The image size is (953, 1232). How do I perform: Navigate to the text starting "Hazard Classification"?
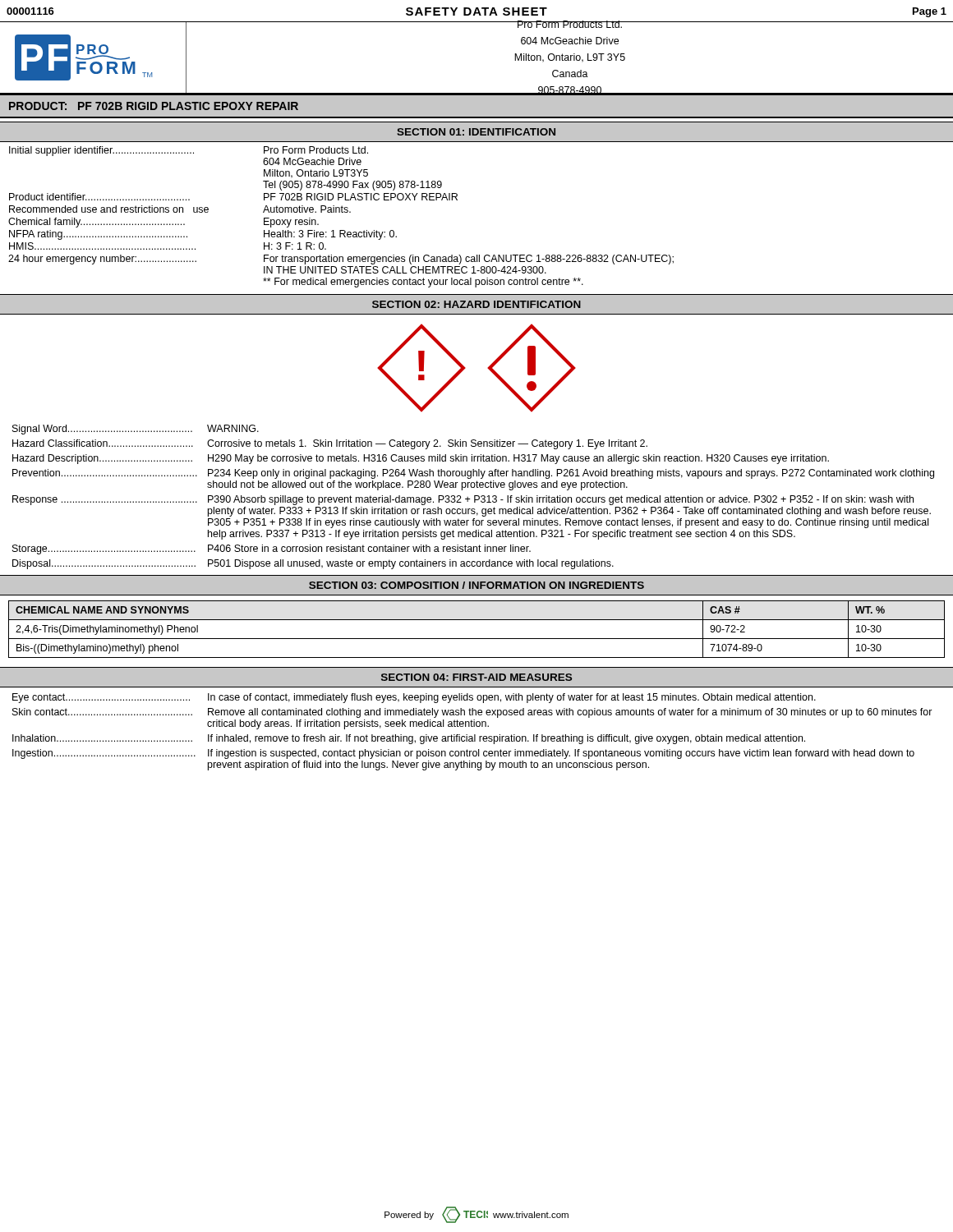tap(103, 444)
